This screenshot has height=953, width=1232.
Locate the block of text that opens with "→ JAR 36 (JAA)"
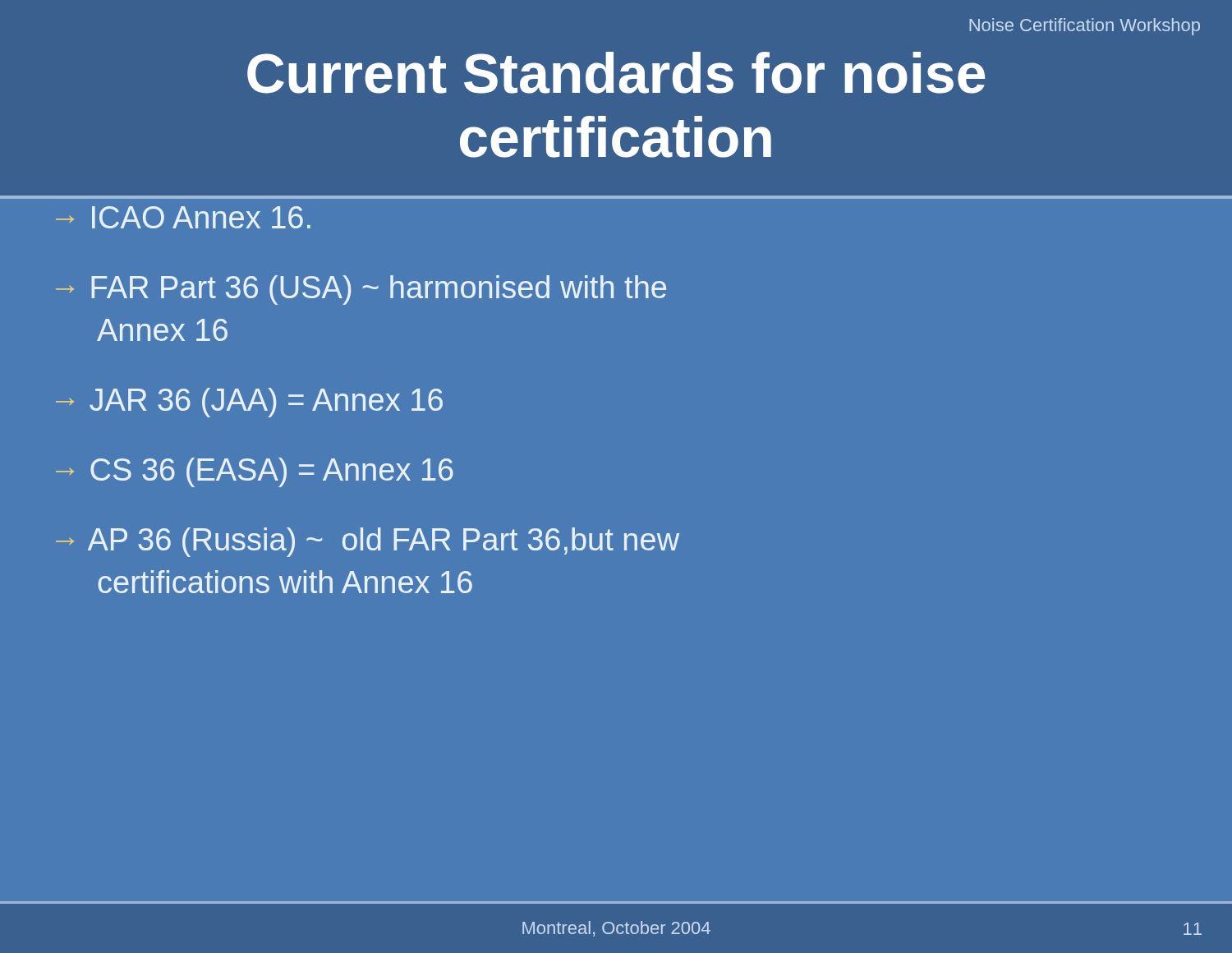point(247,400)
